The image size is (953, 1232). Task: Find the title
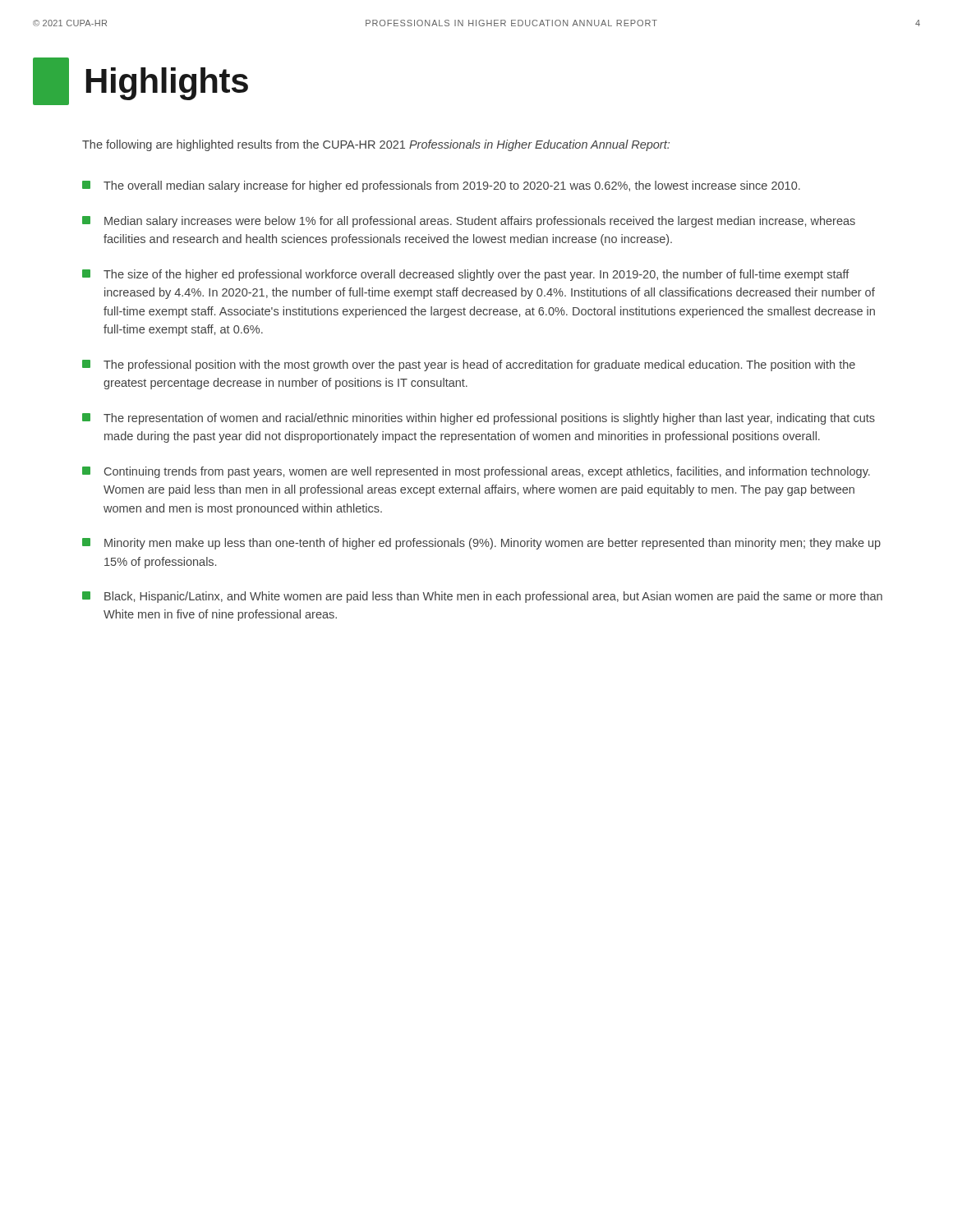tap(141, 81)
